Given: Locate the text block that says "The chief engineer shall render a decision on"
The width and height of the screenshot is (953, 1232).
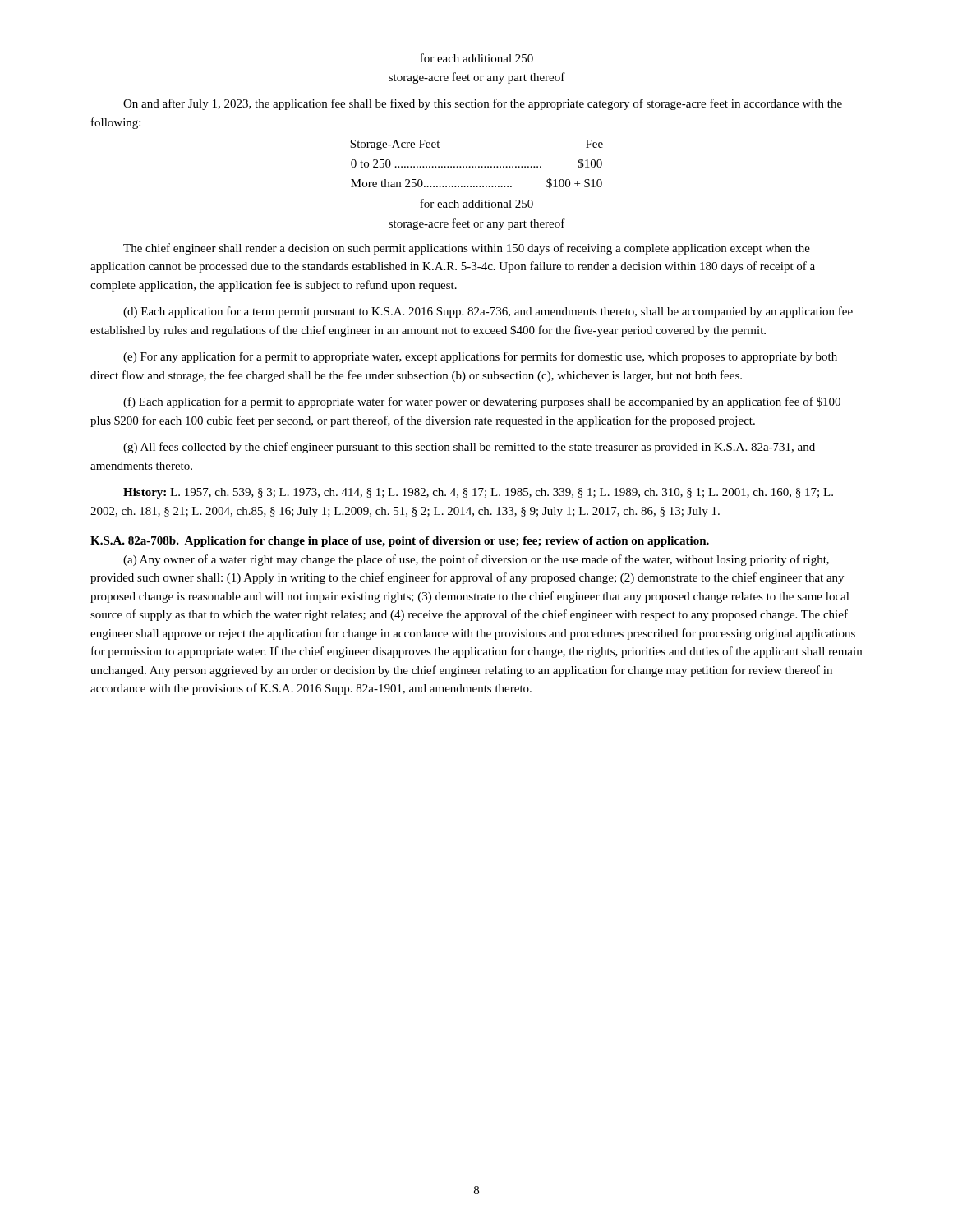Looking at the screenshot, I should point(453,266).
